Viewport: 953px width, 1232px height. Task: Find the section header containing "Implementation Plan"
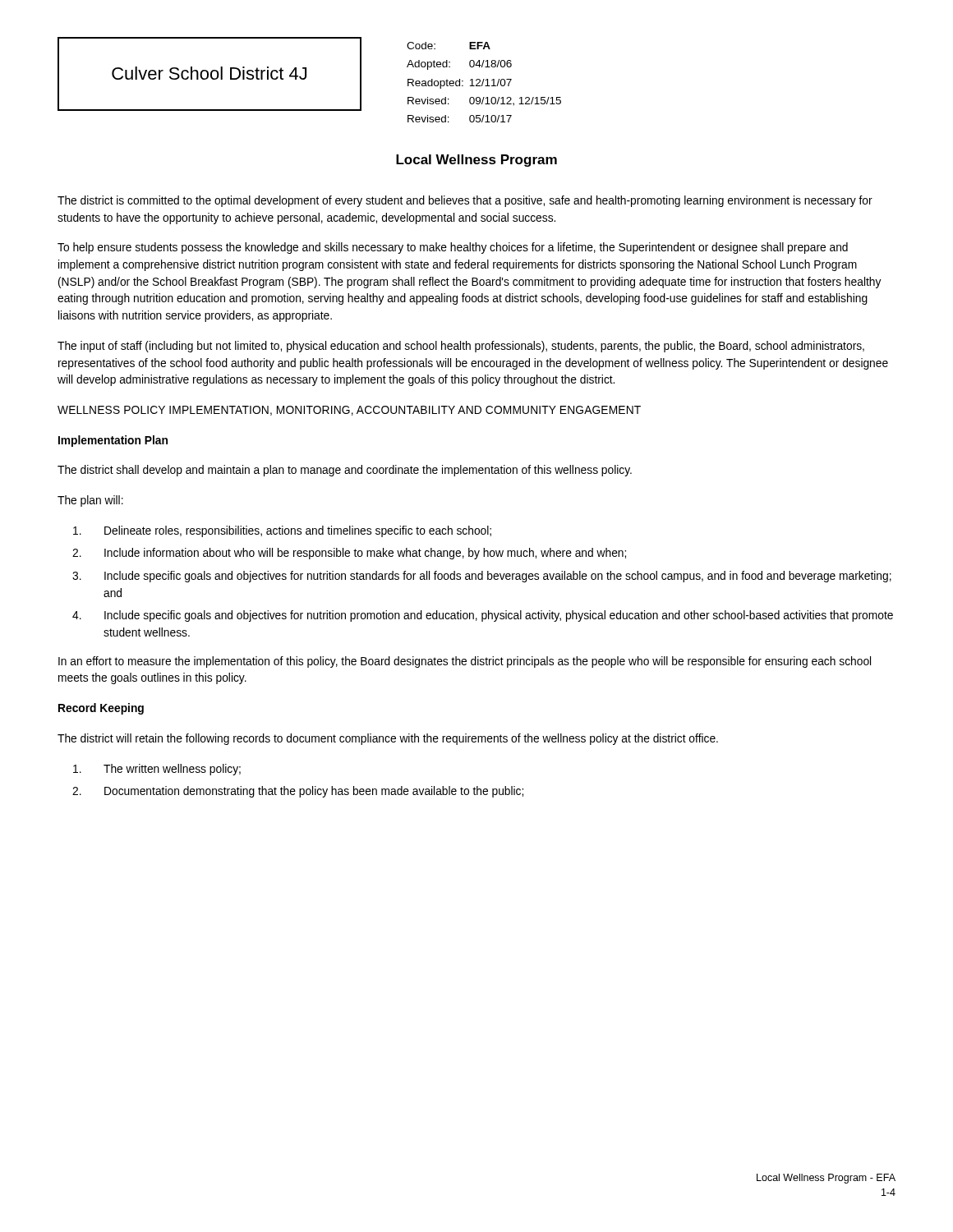tap(113, 441)
